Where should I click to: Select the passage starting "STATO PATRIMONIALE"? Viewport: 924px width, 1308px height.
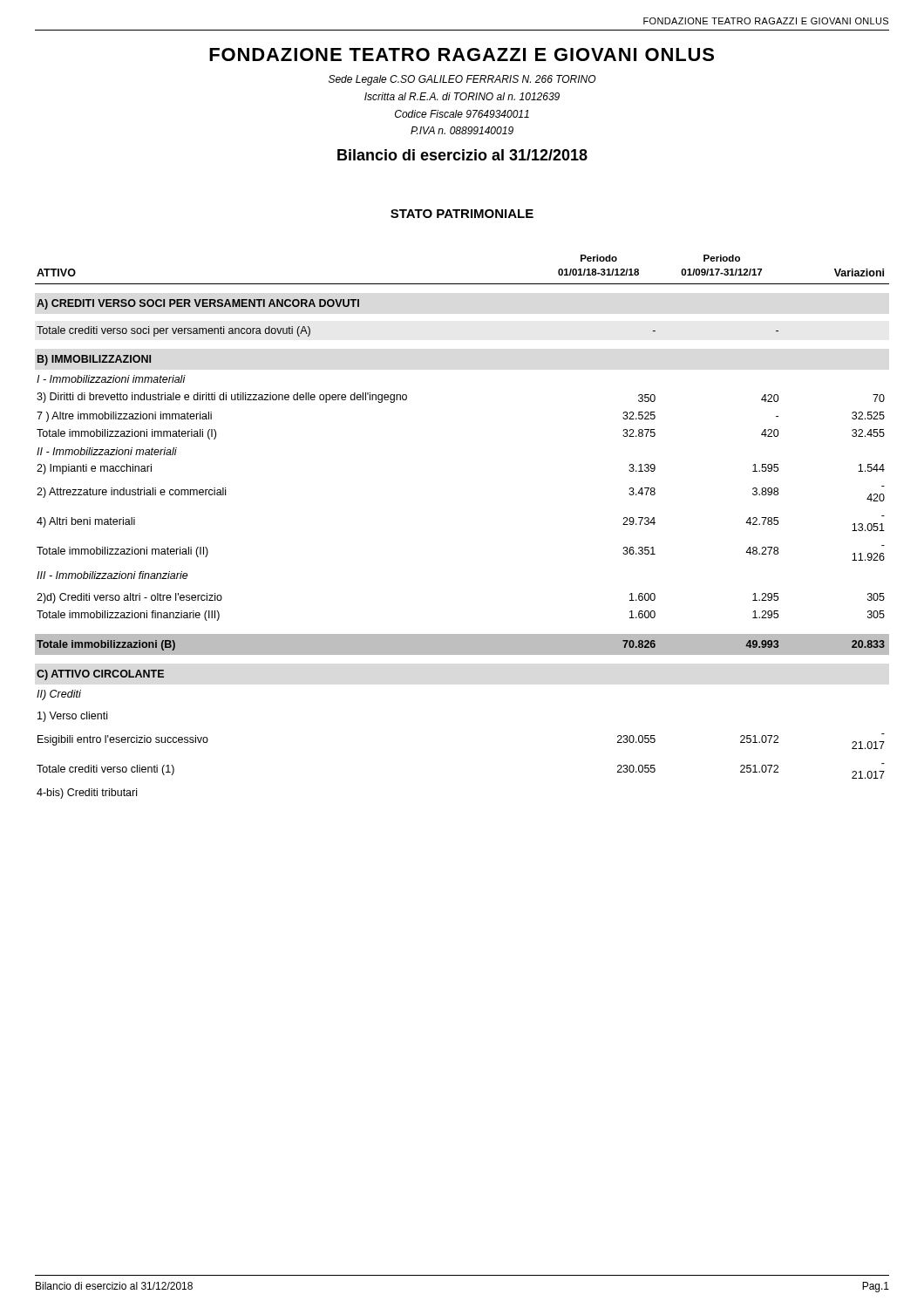[x=462, y=213]
